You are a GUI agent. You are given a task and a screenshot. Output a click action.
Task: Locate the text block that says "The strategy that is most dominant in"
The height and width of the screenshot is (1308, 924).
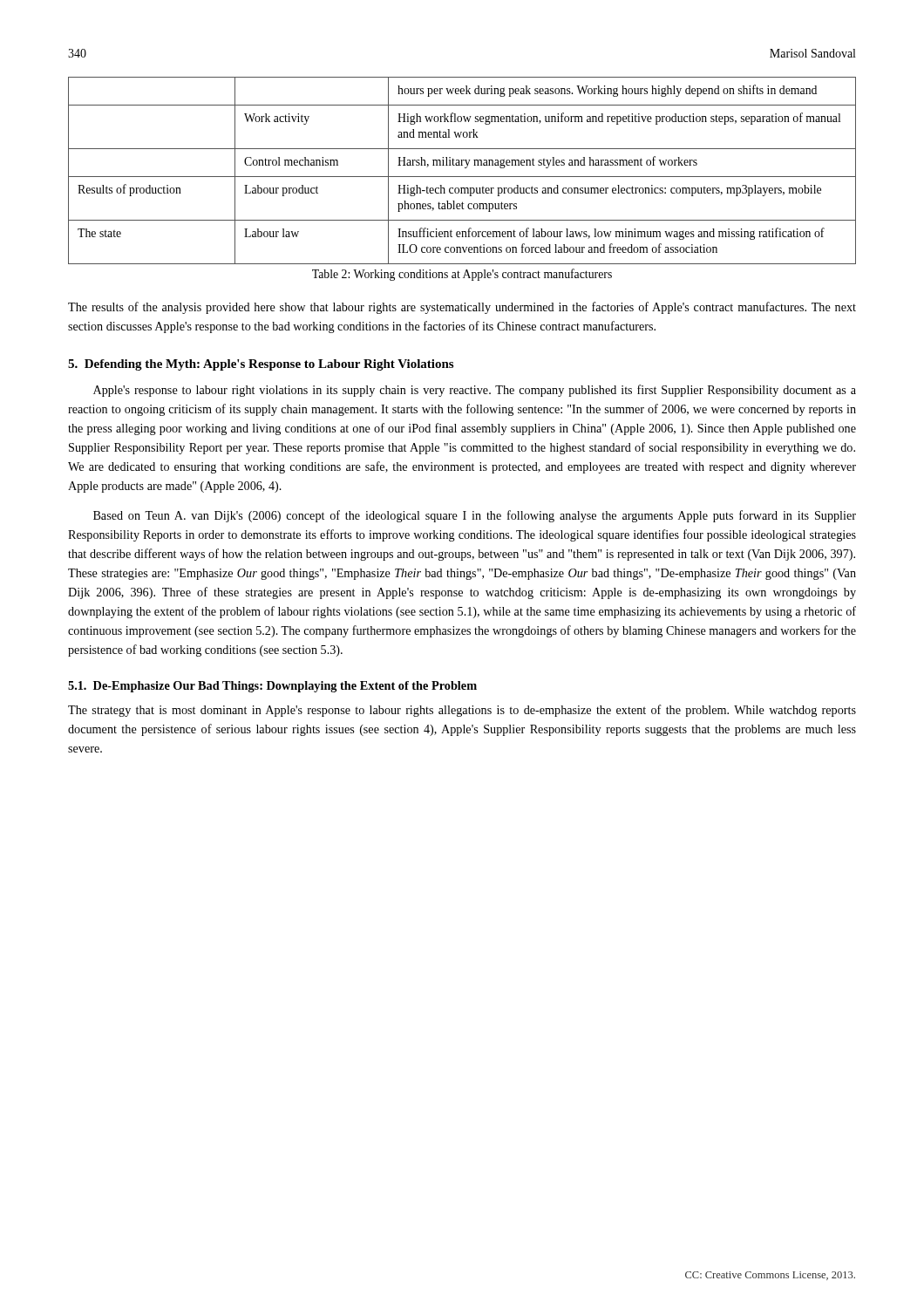(x=462, y=729)
